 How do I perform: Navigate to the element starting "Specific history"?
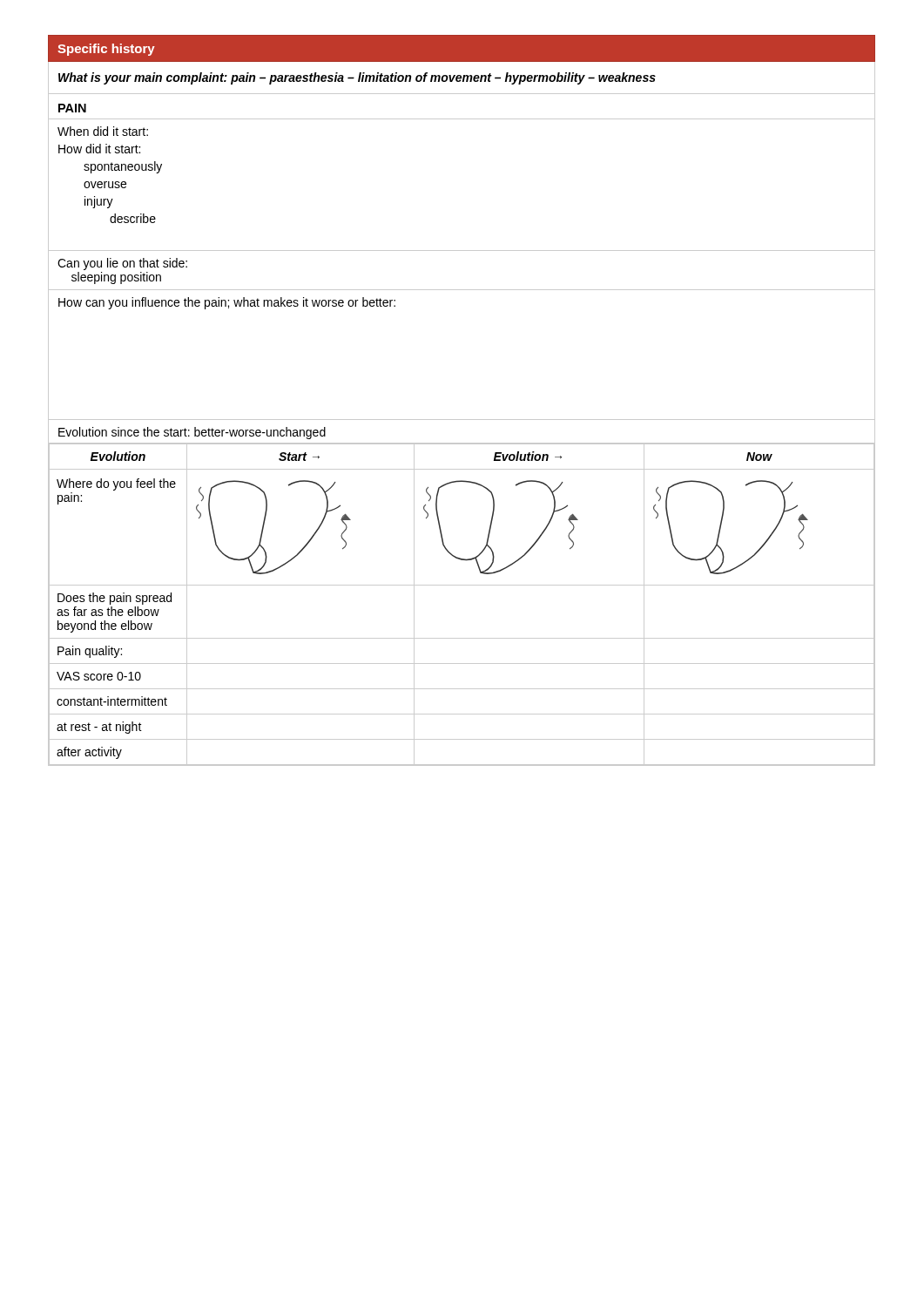(x=106, y=48)
